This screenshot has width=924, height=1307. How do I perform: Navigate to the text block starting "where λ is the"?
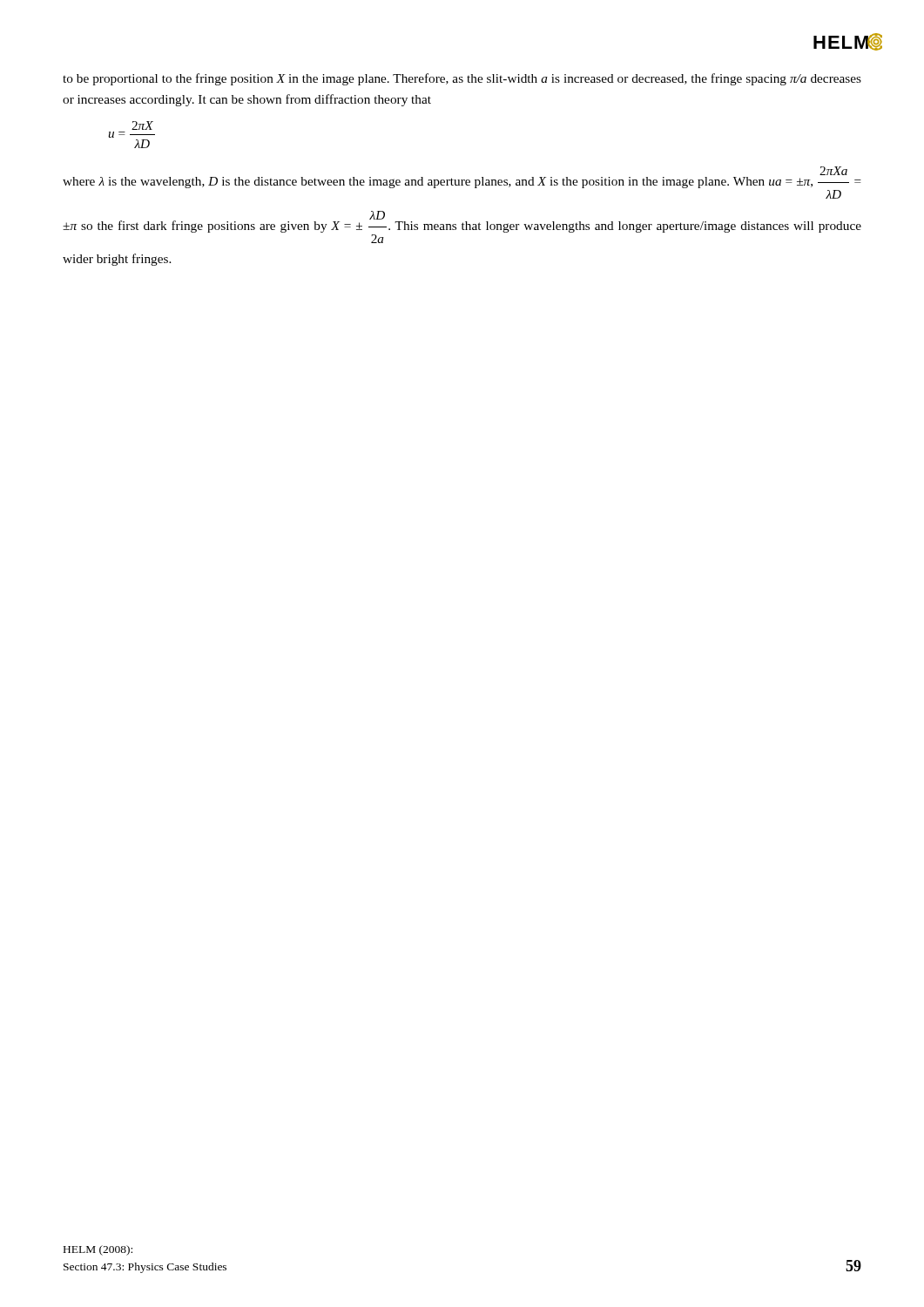[x=462, y=213]
